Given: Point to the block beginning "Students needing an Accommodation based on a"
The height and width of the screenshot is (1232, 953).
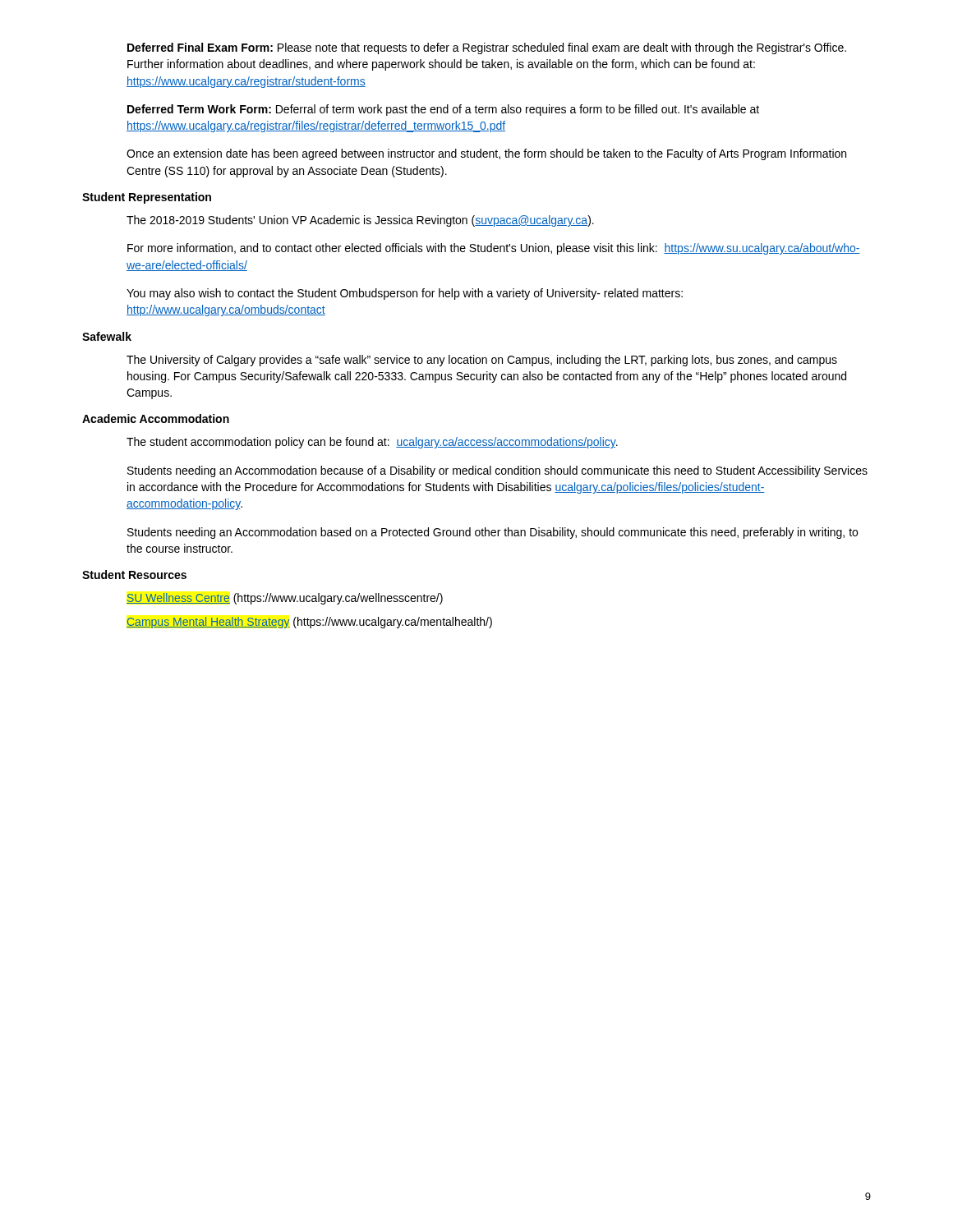Looking at the screenshot, I should click(x=492, y=540).
